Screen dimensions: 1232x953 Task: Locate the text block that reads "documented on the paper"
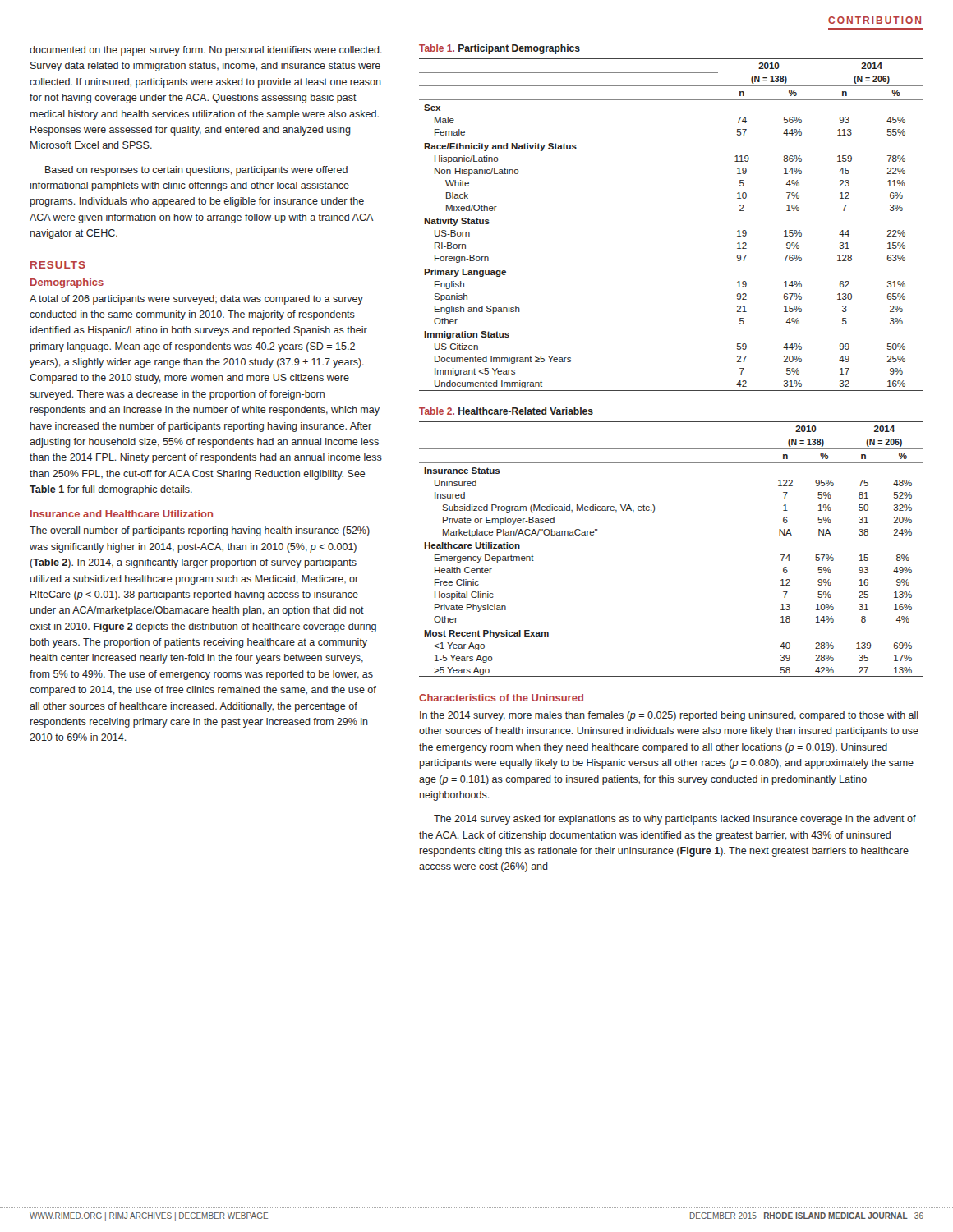tap(206, 98)
